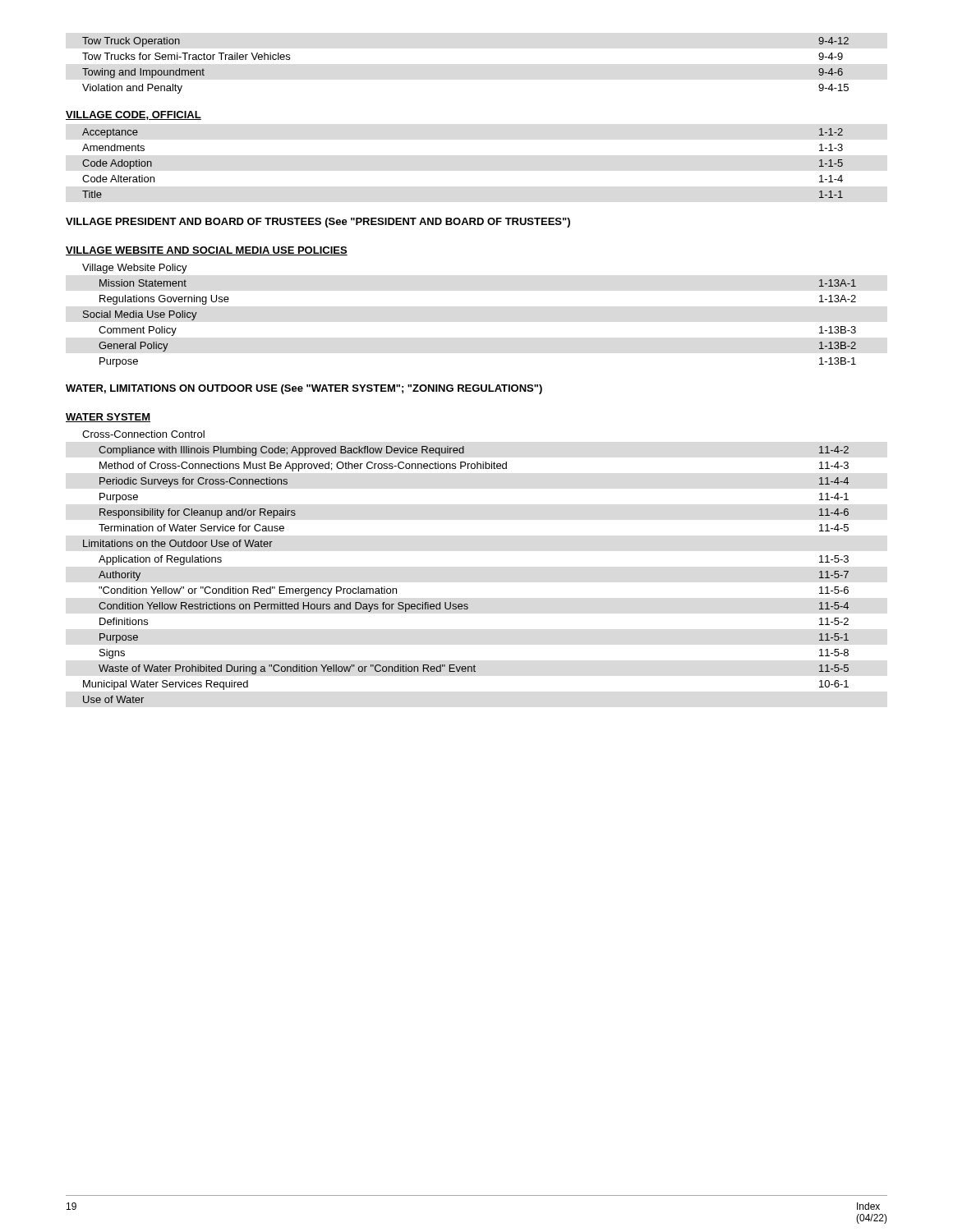Find the section header containing "VILLAGE WEBSITE AND SOCIAL MEDIA USE"

tap(206, 250)
